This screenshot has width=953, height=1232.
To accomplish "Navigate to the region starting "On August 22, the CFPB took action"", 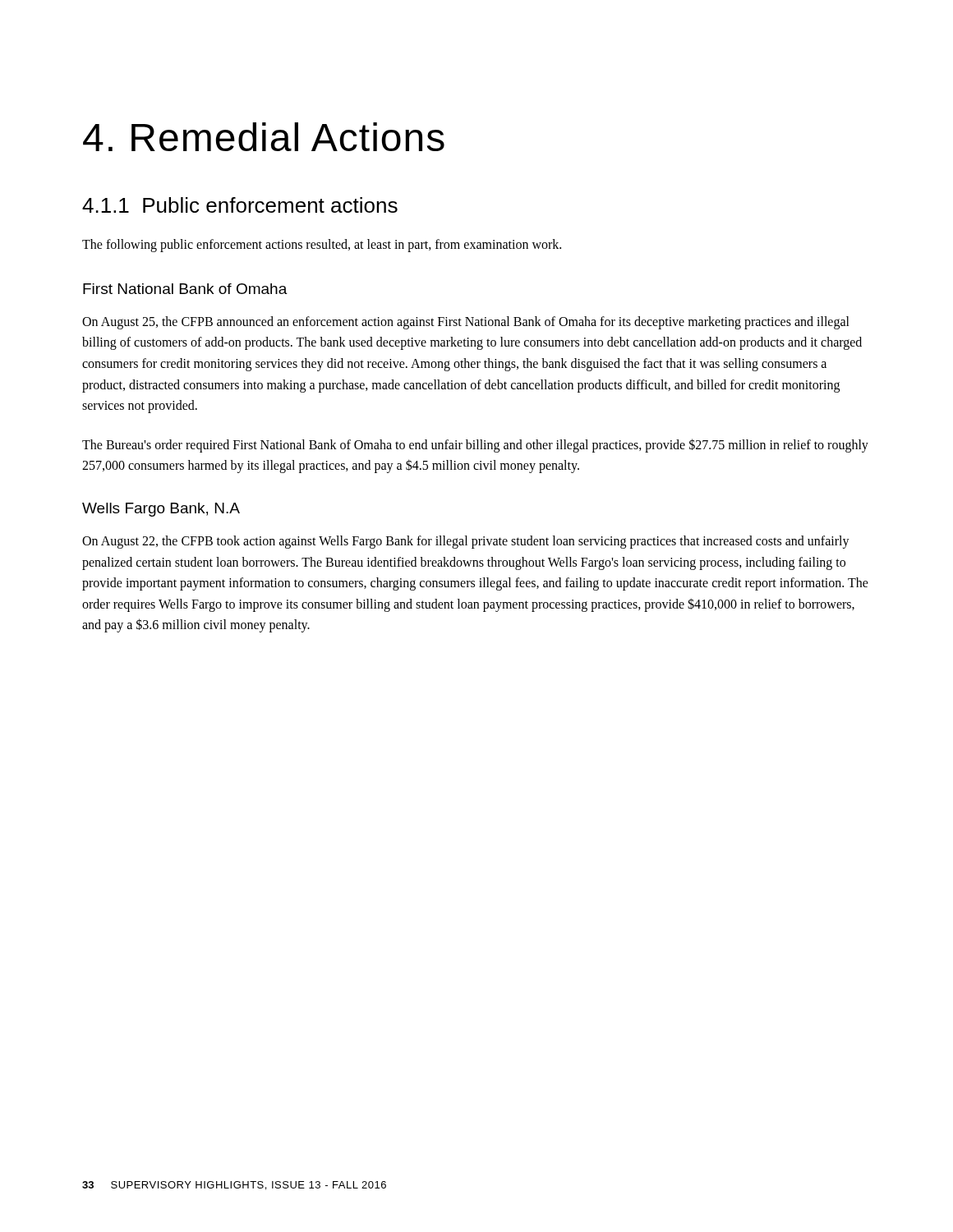I will pyautogui.click(x=476, y=583).
